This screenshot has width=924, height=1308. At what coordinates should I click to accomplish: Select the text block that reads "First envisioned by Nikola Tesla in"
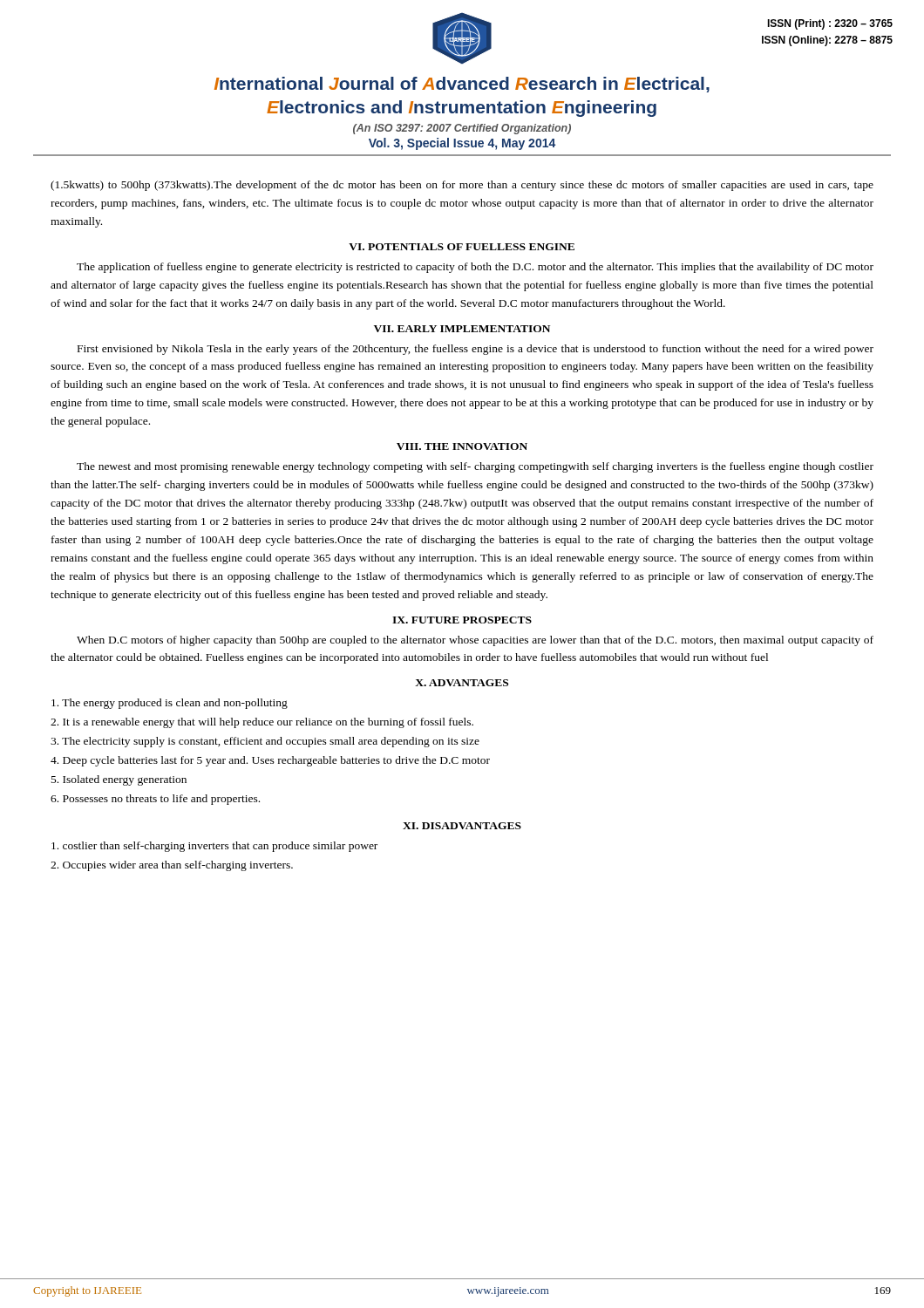(x=462, y=384)
